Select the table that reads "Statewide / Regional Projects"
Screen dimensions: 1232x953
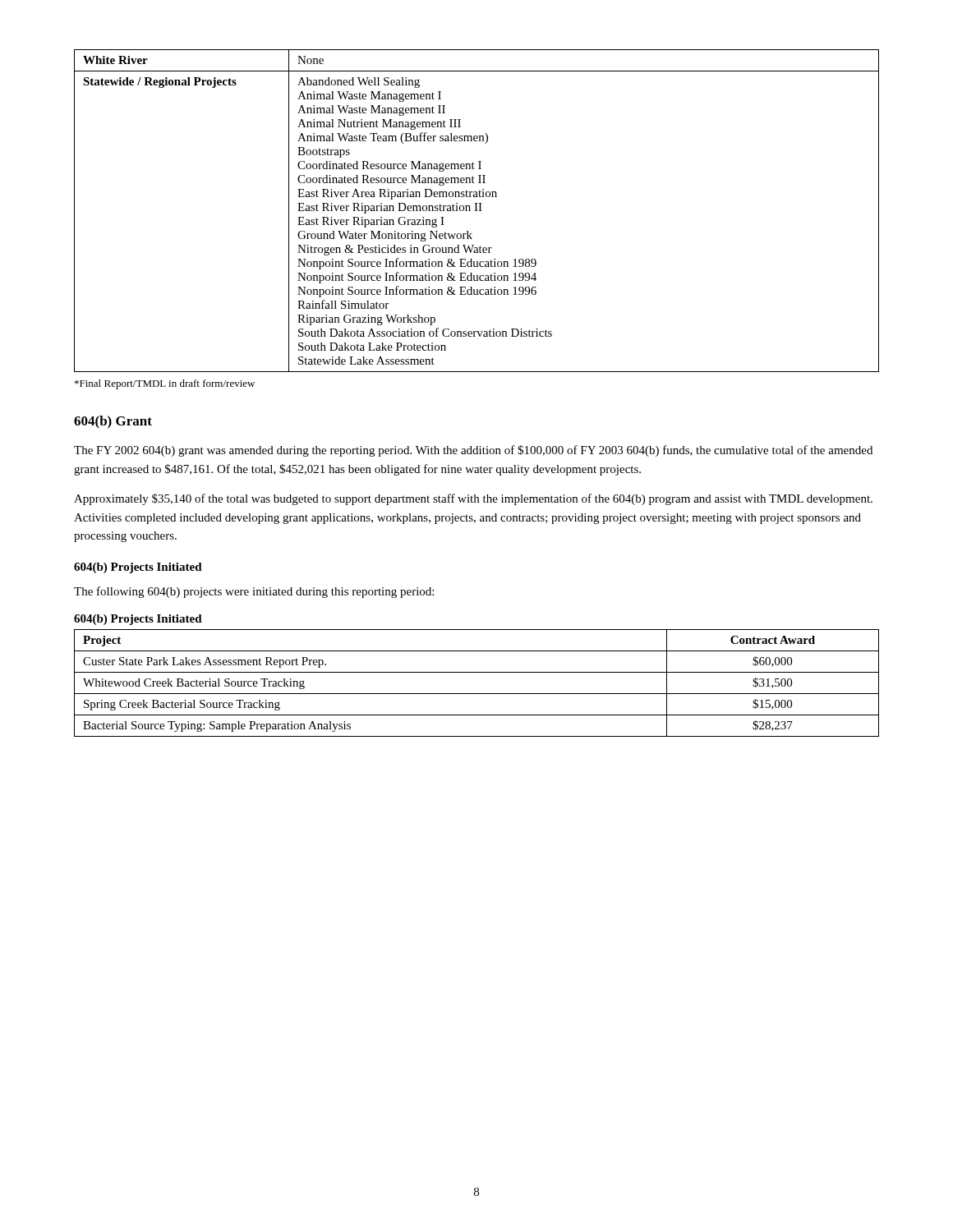pos(476,211)
